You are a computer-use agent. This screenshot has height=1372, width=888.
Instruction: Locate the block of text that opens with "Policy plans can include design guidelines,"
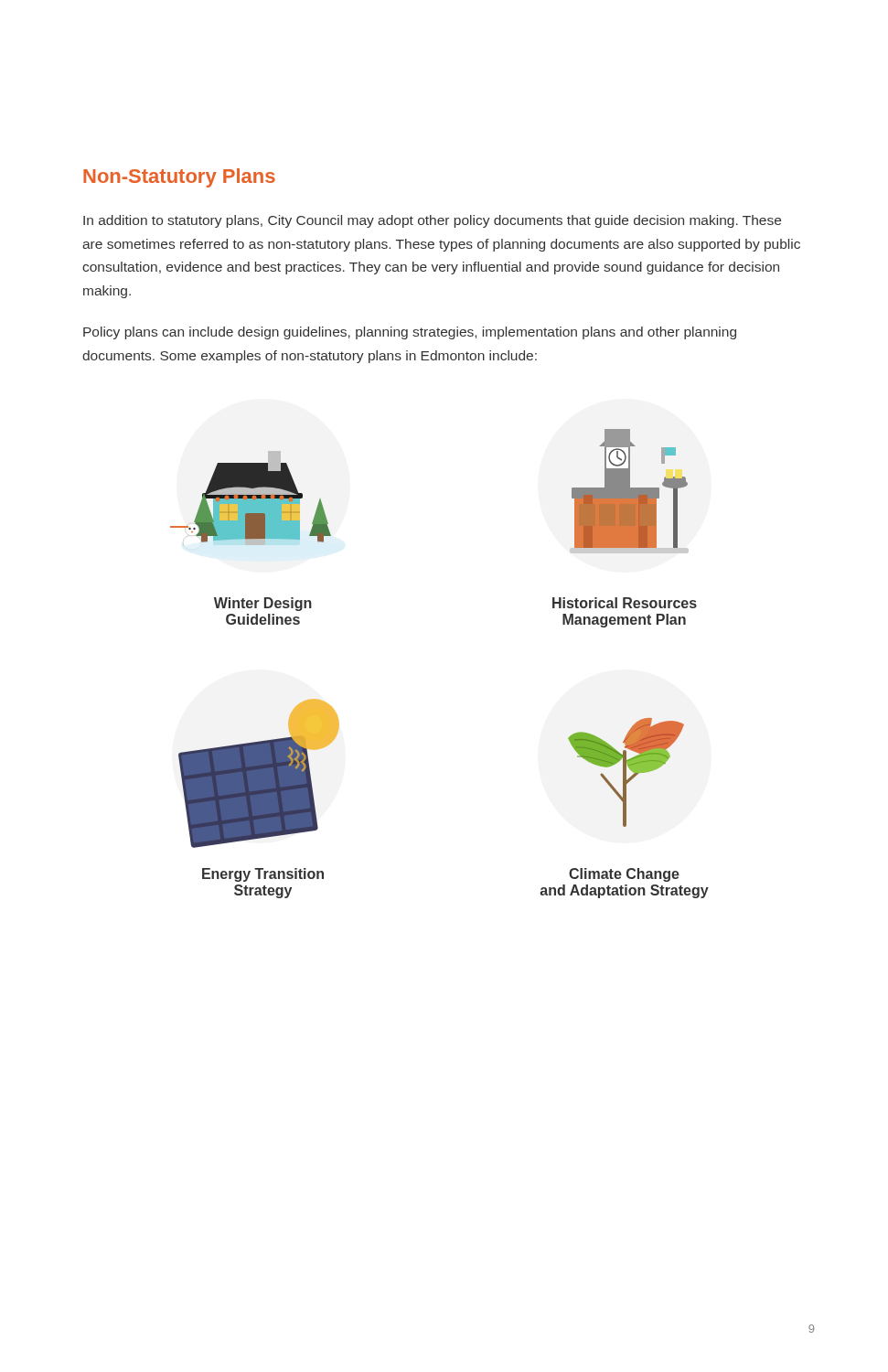410,343
